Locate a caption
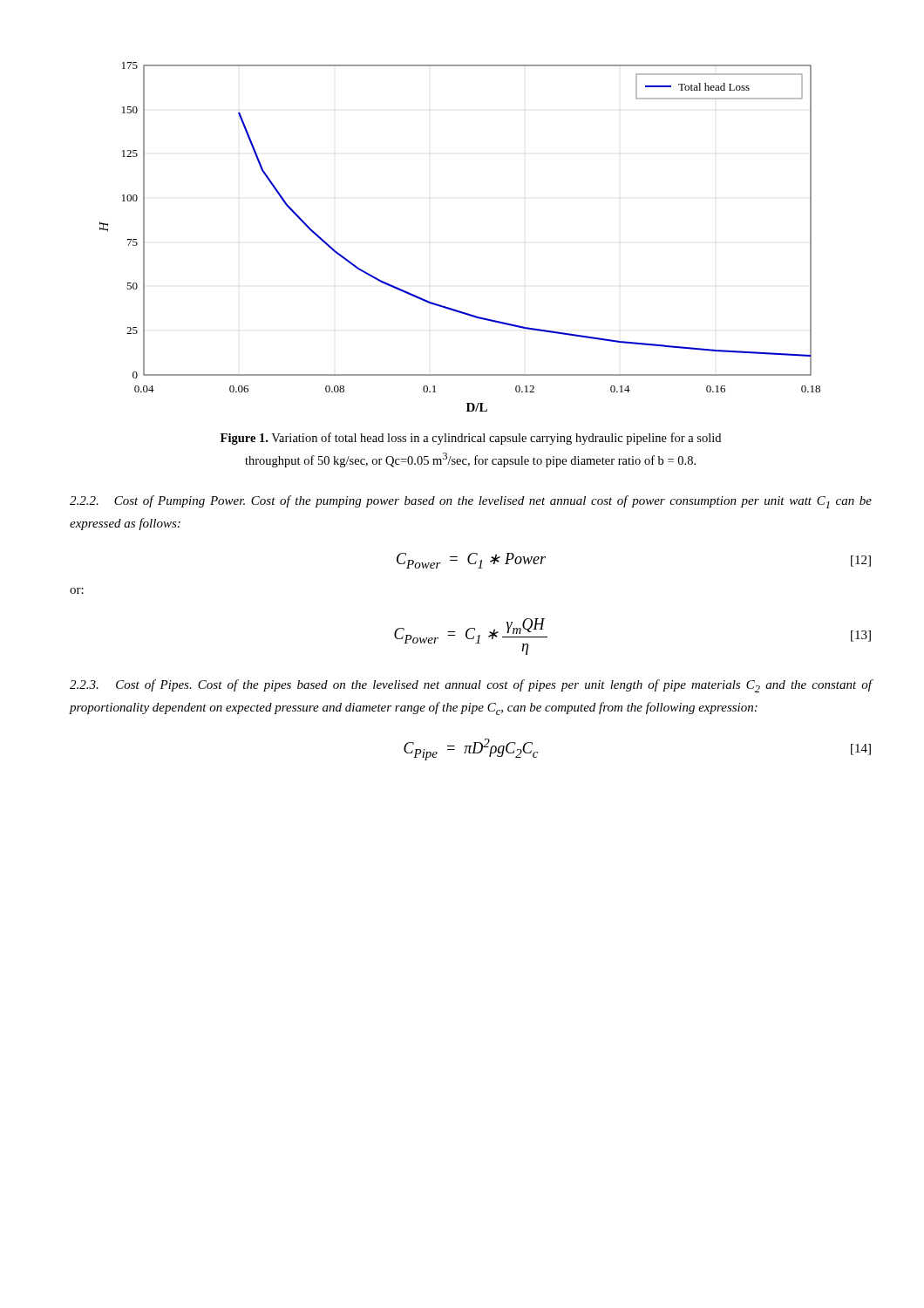 (471, 449)
